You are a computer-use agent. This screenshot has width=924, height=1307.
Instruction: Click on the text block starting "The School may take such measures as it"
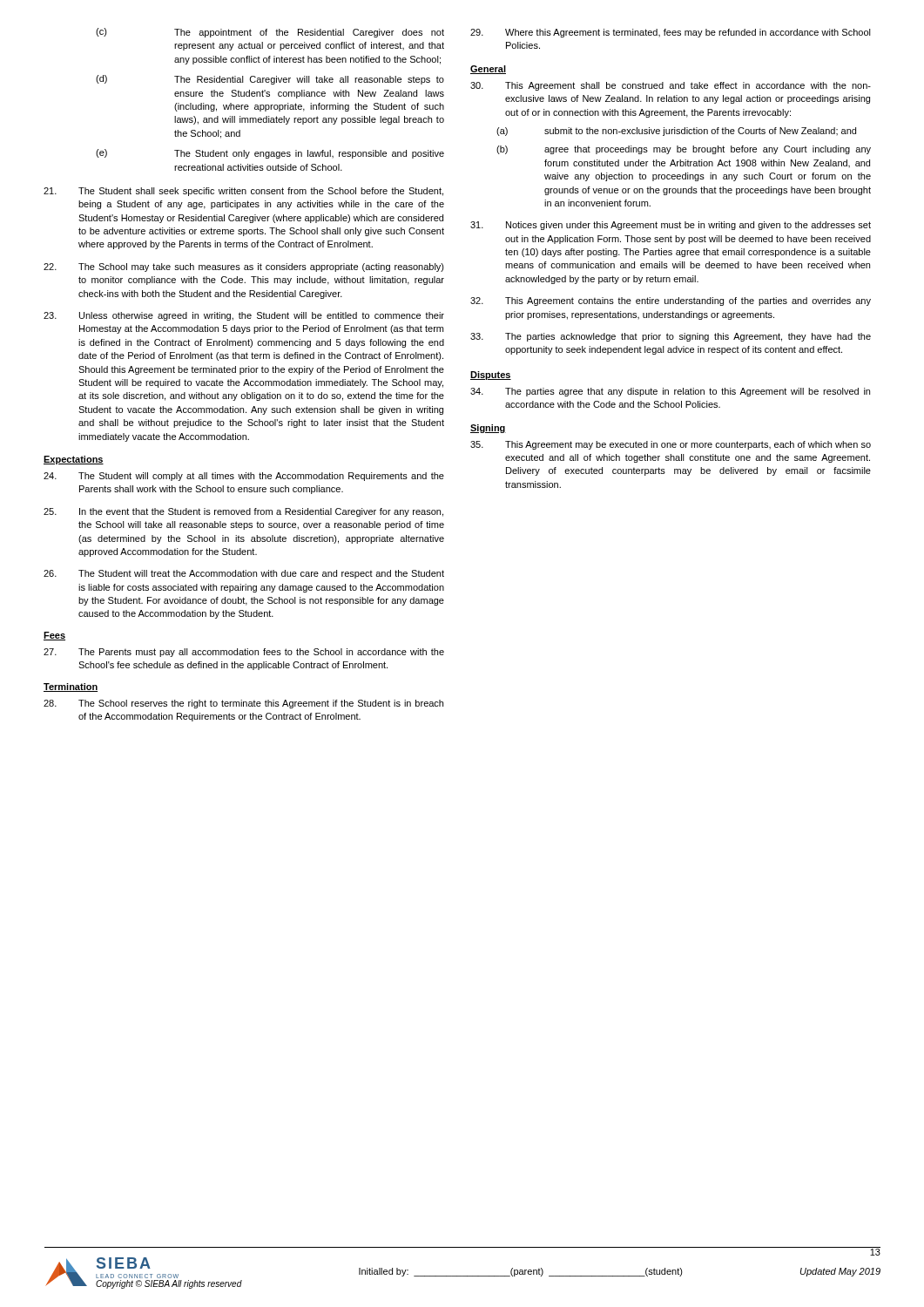(x=244, y=280)
